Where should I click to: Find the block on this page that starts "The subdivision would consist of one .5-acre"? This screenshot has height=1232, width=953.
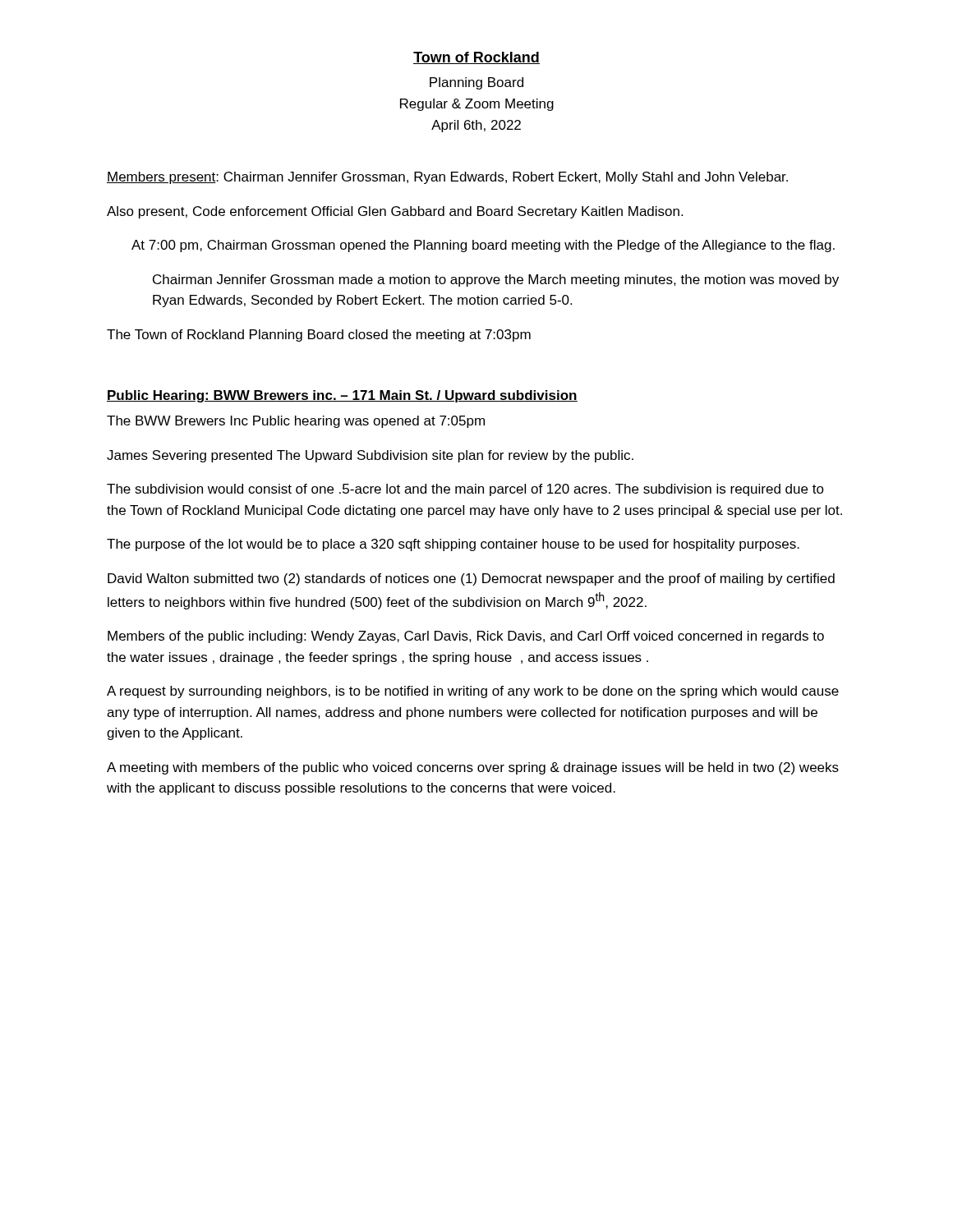click(x=475, y=500)
